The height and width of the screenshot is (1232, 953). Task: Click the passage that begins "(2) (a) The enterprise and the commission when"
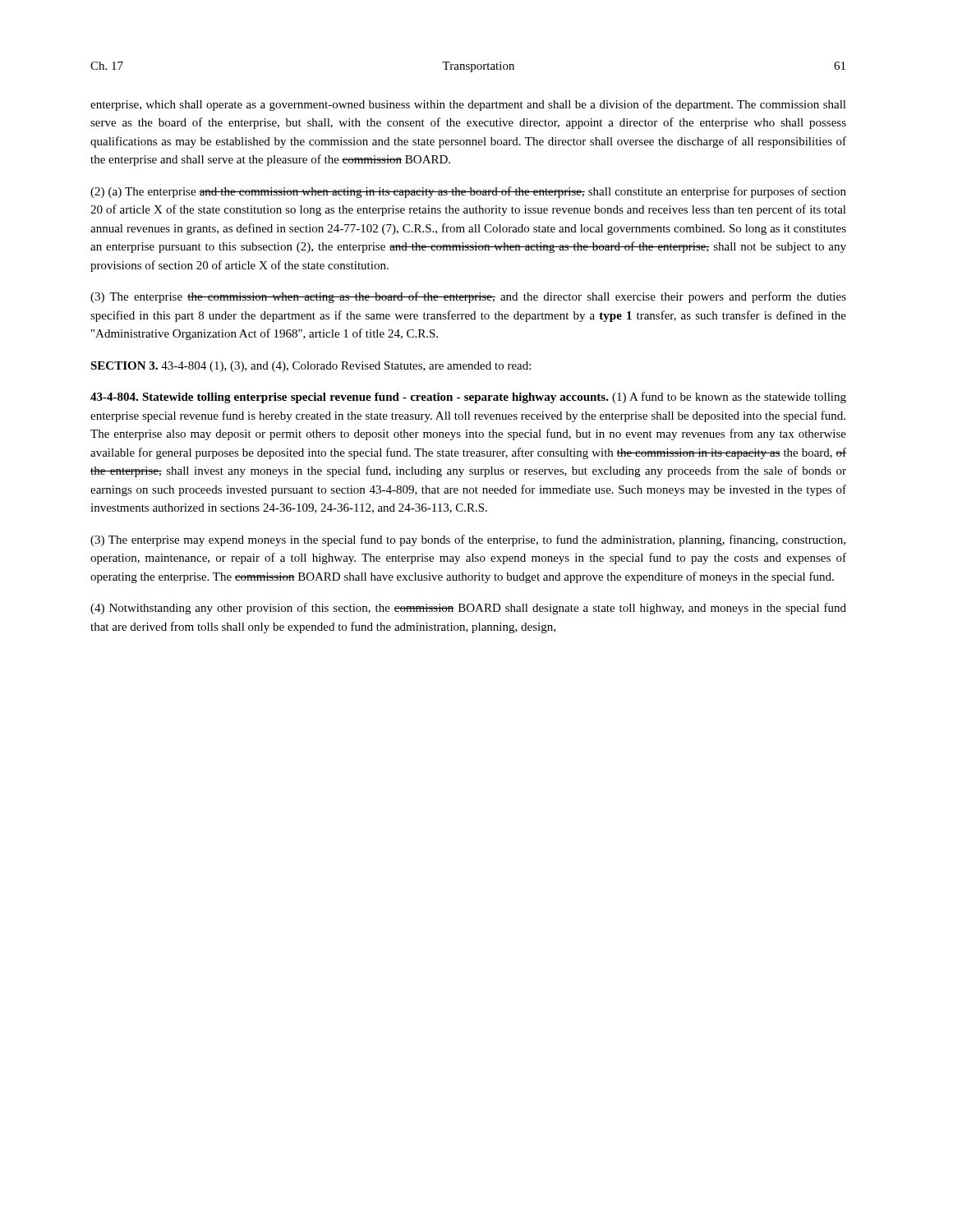coord(468,228)
